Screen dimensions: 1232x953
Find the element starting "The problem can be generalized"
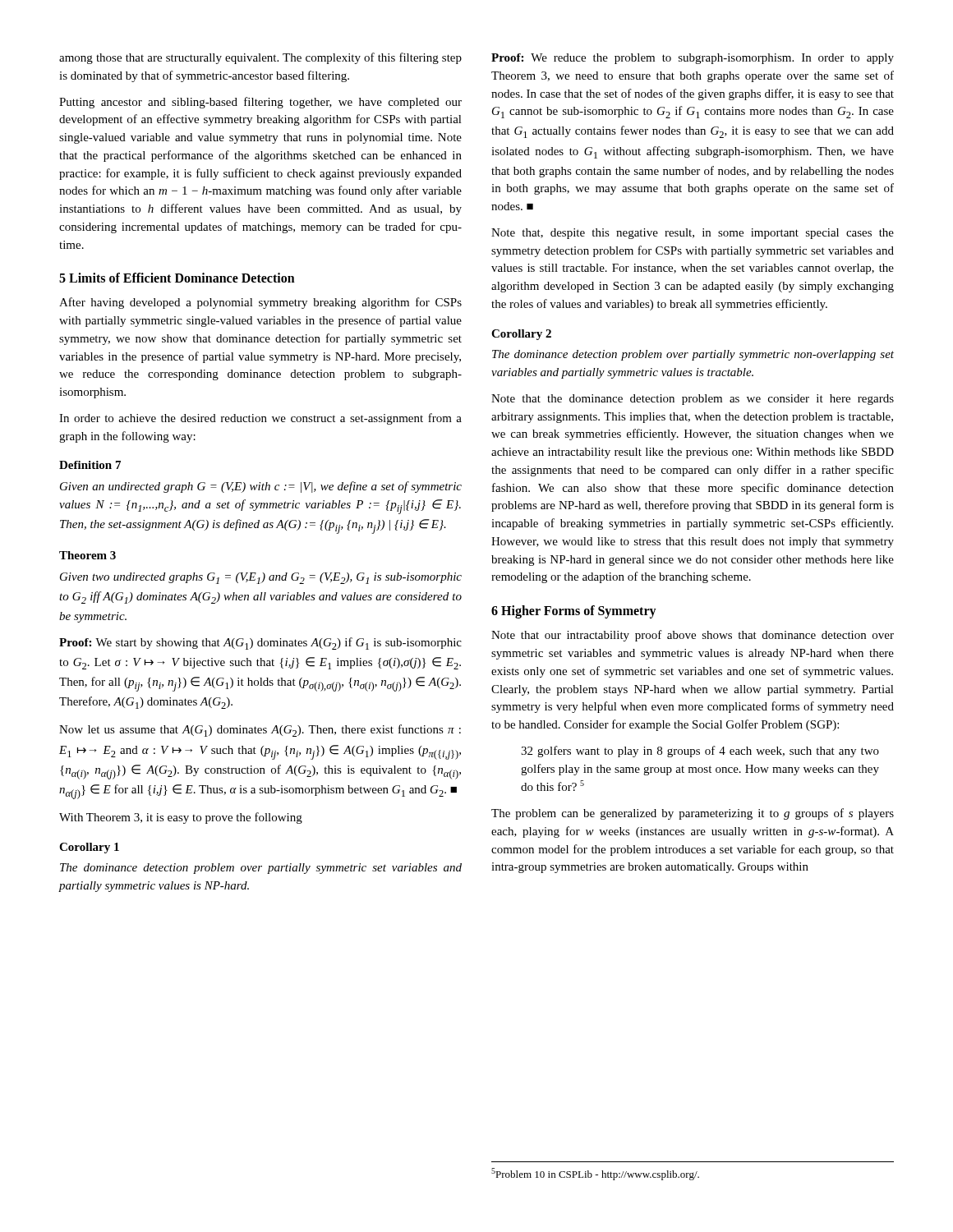point(693,841)
